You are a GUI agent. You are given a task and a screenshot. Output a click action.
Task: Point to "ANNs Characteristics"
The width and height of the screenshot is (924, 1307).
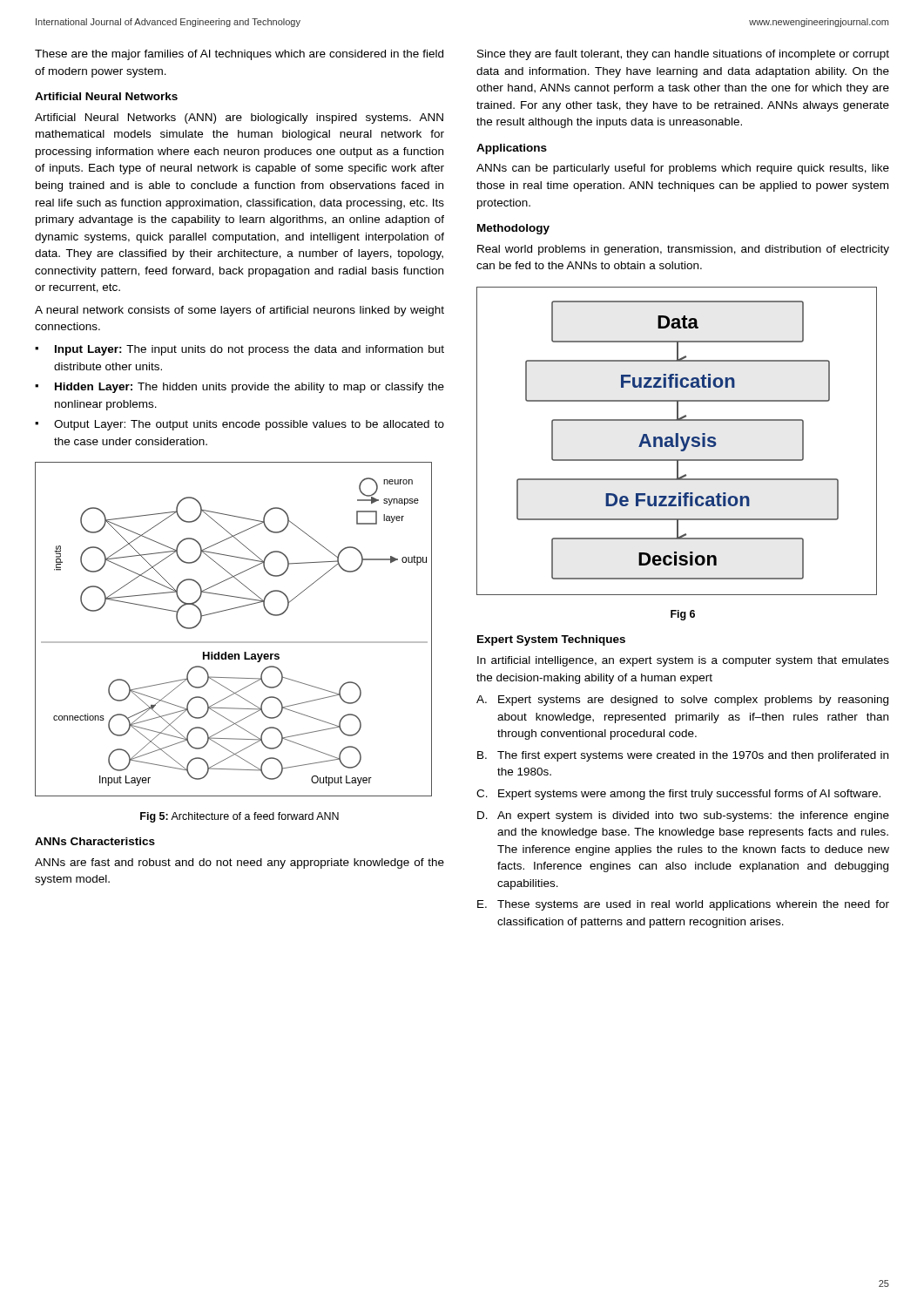[x=95, y=841]
